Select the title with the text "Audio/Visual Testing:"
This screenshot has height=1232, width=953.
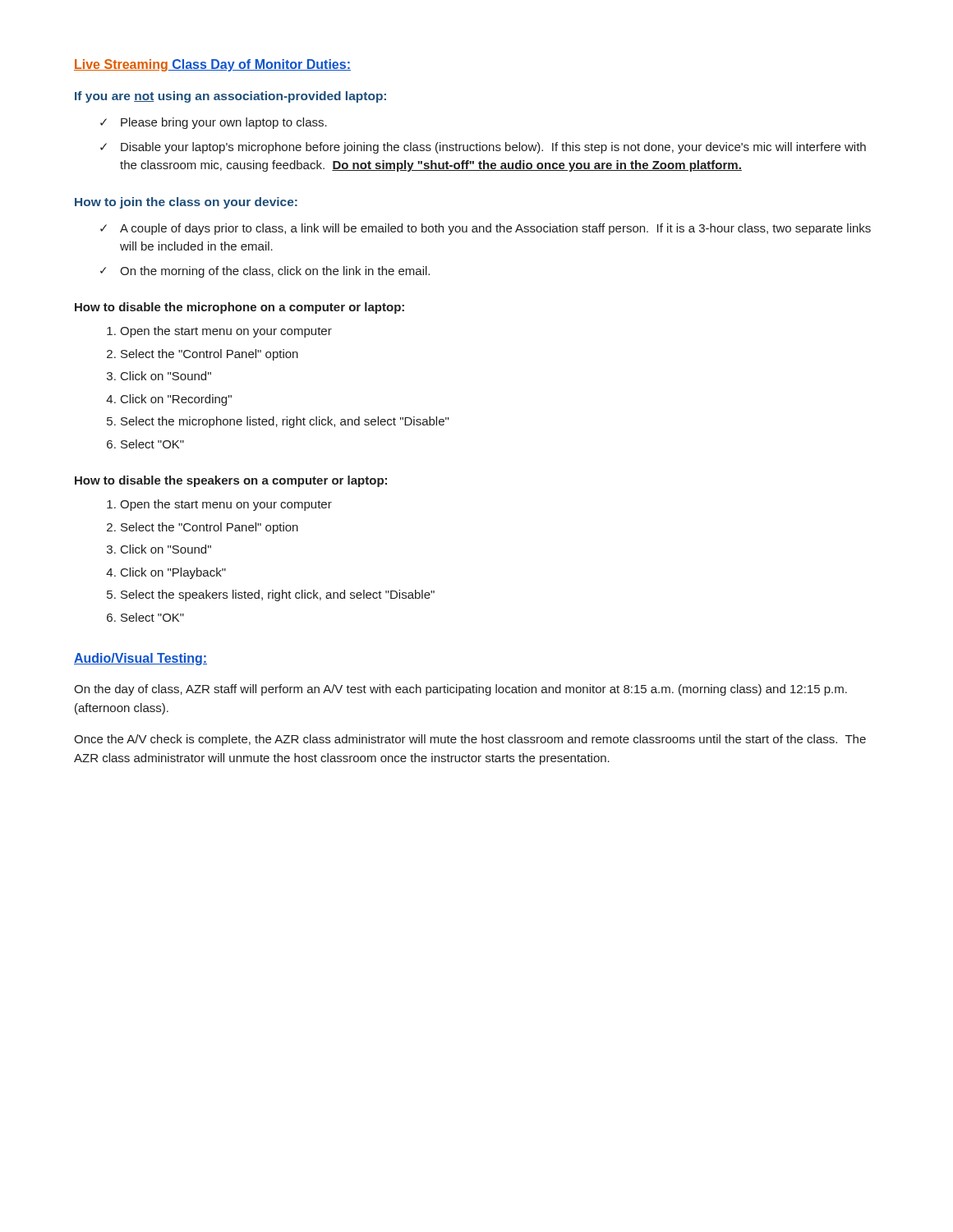pos(141,658)
